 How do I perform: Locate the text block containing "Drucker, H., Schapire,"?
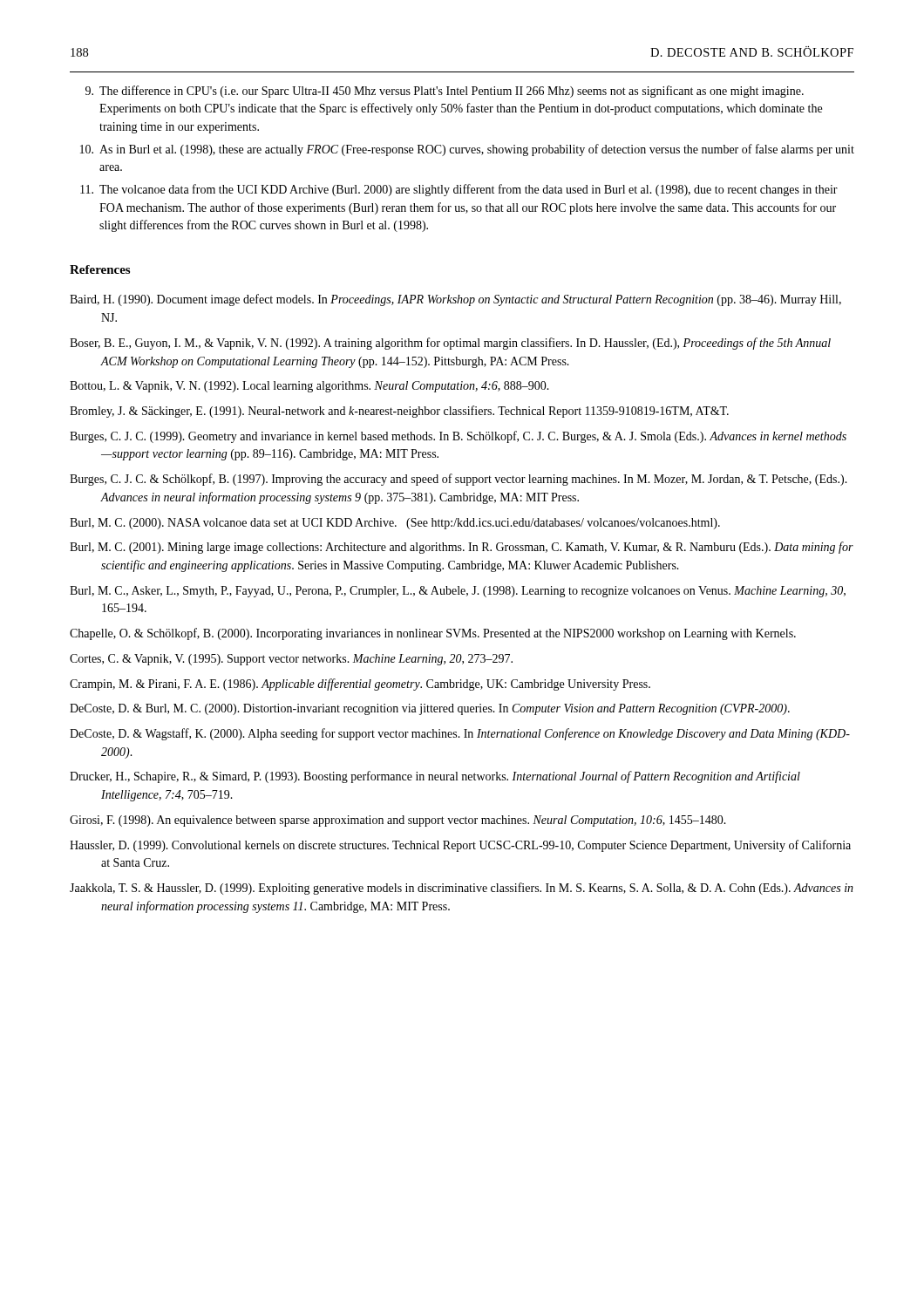(435, 786)
